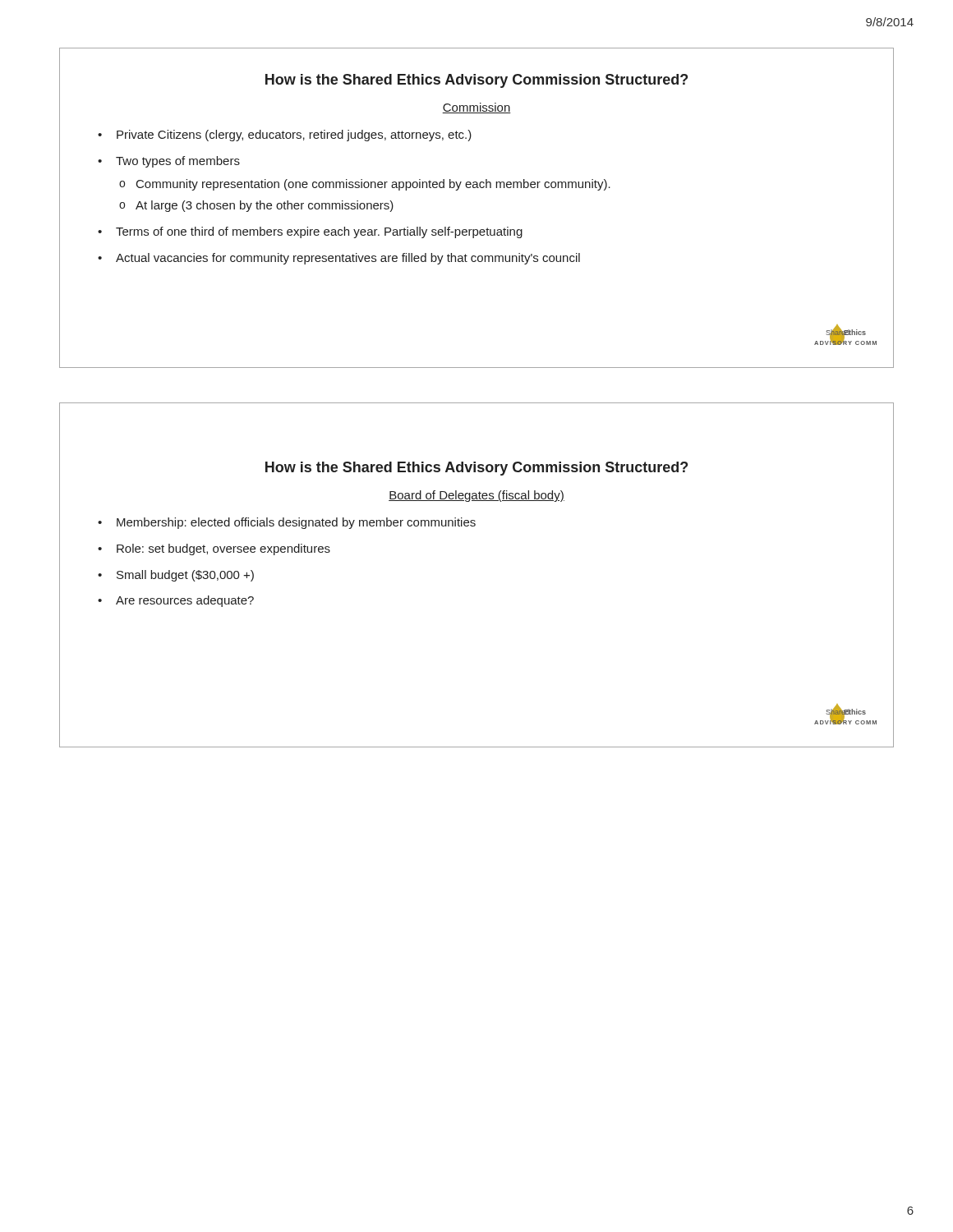Click the passage that begins "Small budget ($30,000"

click(x=185, y=574)
